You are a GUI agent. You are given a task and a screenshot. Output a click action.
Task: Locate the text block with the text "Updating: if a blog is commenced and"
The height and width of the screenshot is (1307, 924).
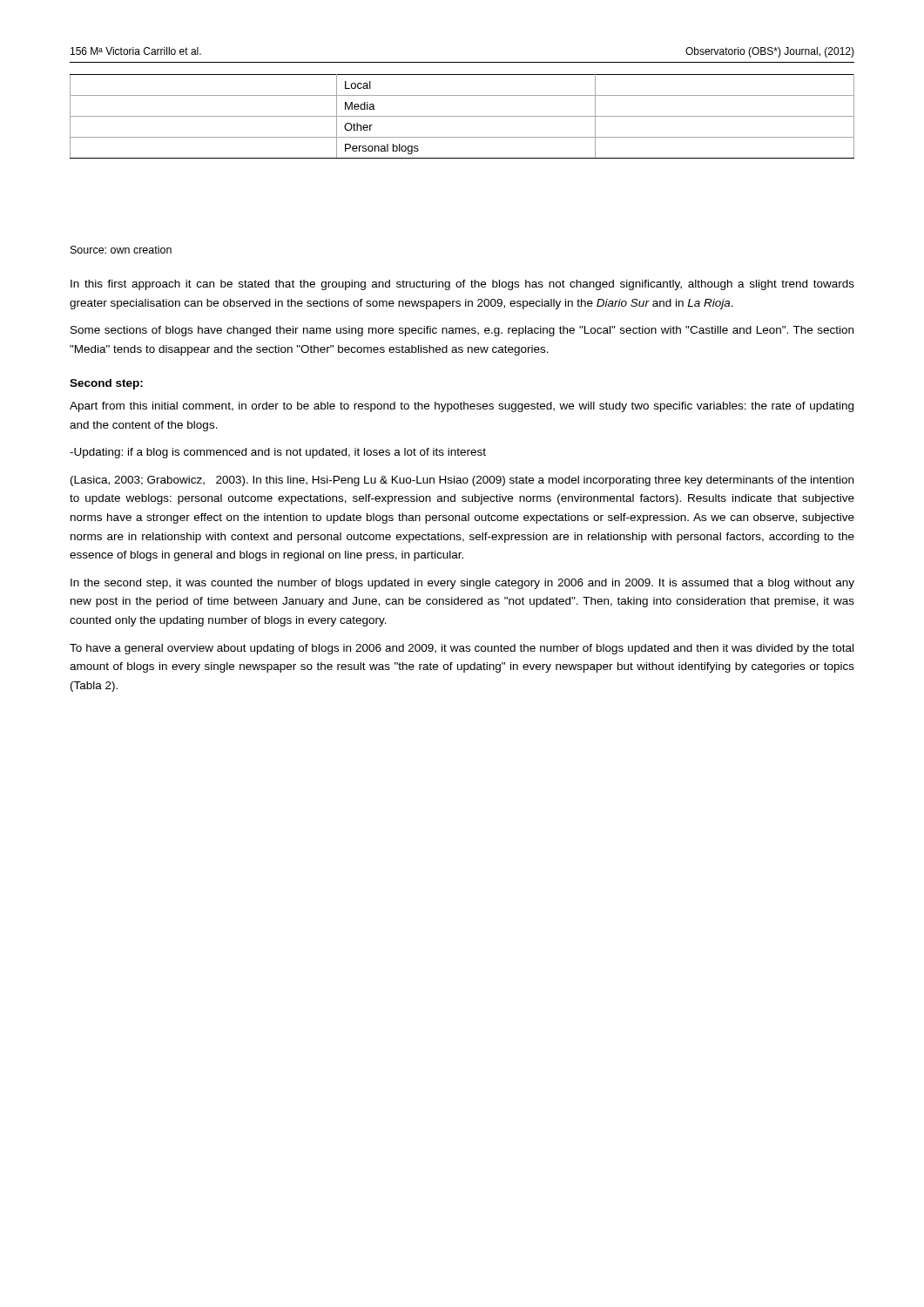tap(278, 452)
